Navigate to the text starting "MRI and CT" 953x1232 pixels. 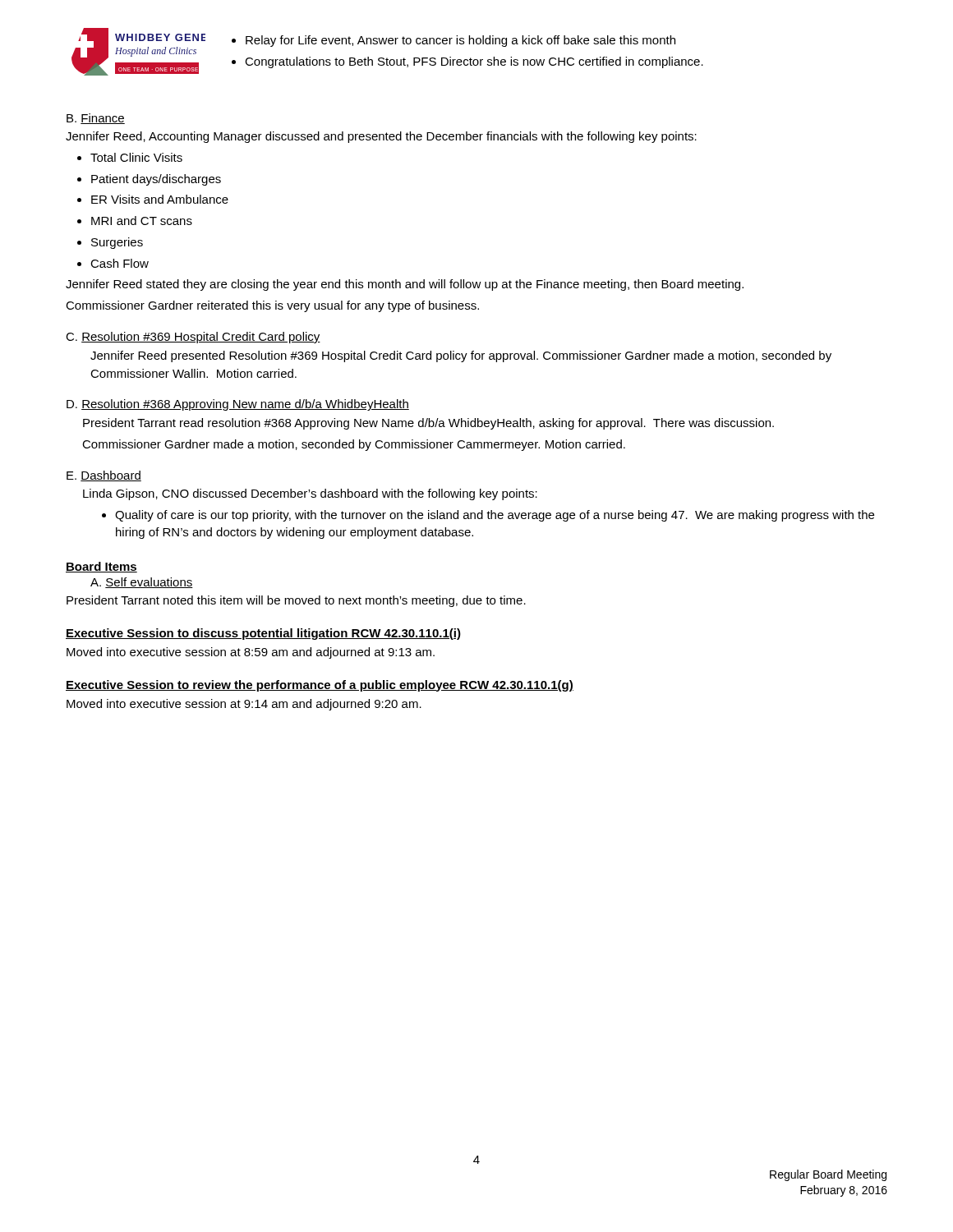[x=142, y=221]
